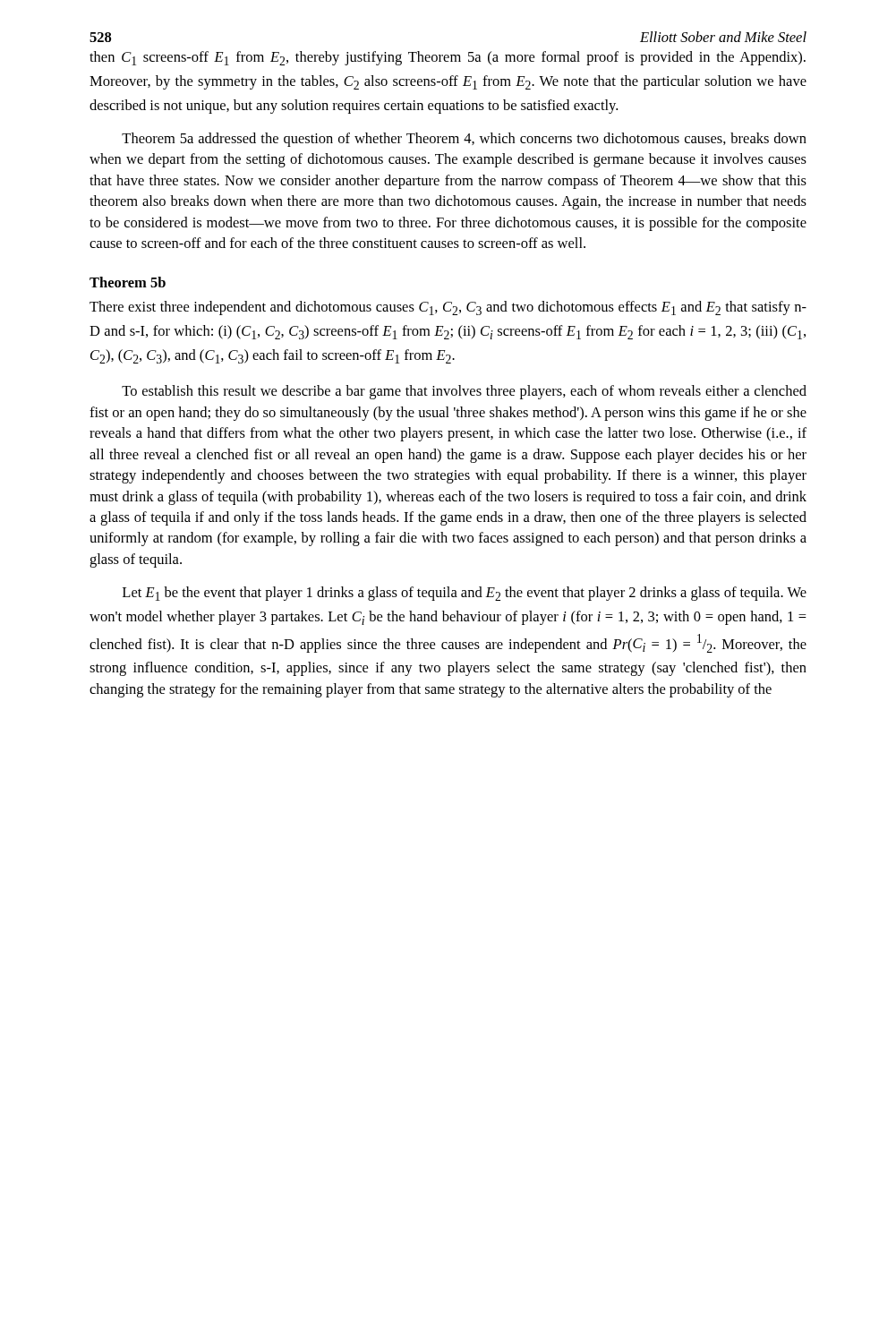This screenshot has height=1343, width=896.
Task: Click on the text starting "To establish this result we"
Action: 448,475
